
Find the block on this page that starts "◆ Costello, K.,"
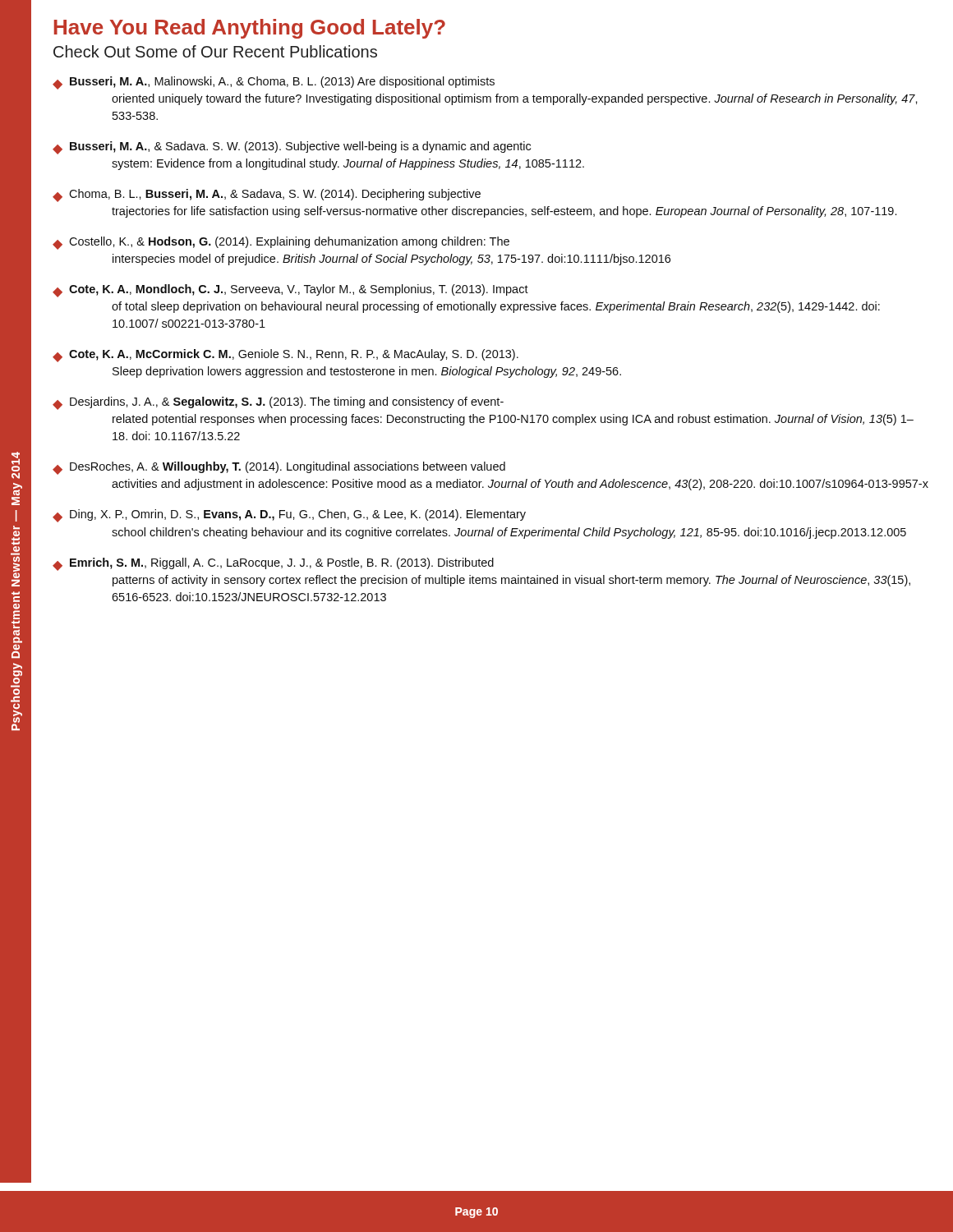(x=490, y=251)
